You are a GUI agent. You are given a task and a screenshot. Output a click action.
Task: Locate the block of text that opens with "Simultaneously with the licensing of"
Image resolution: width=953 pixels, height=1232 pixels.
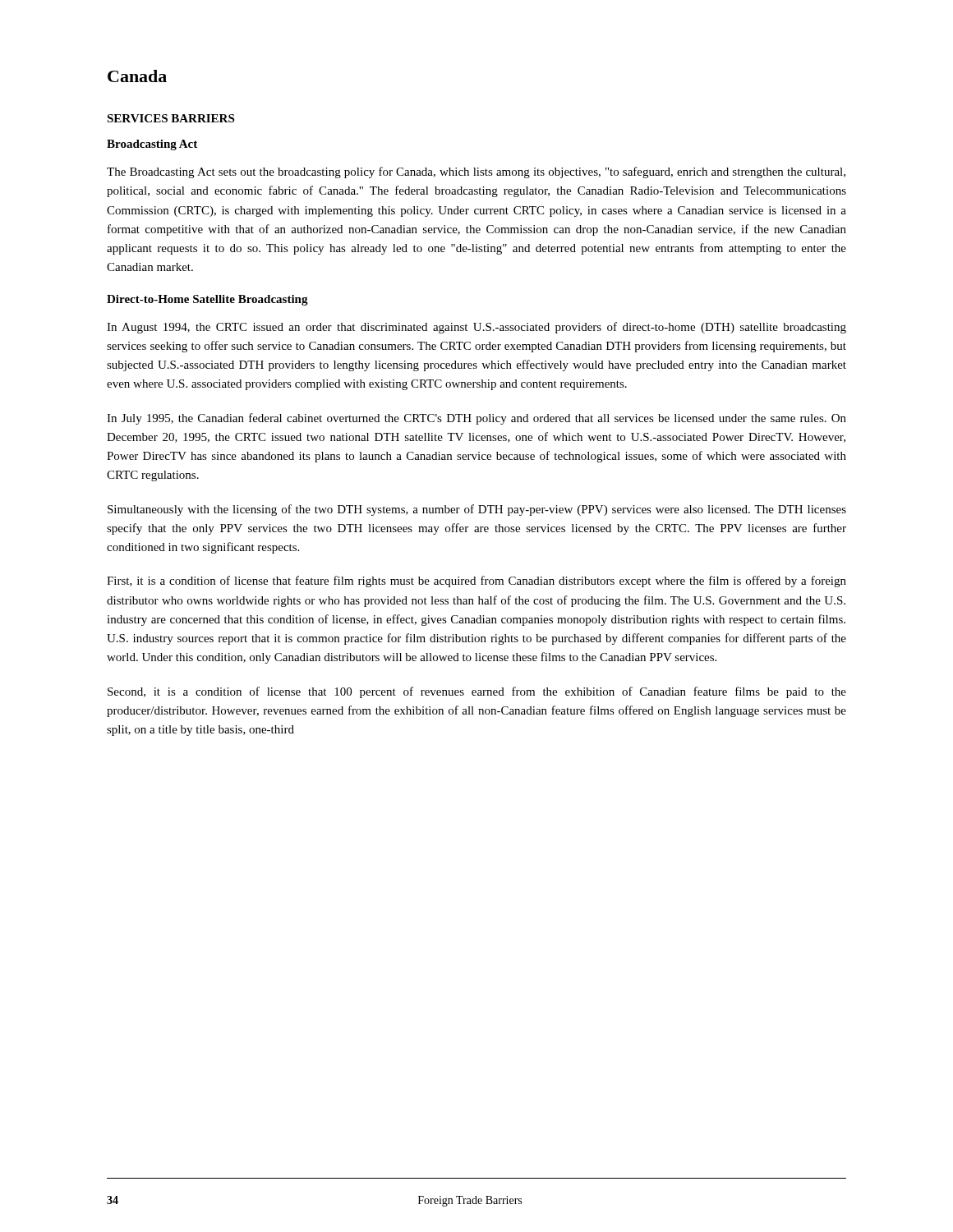[476, 528]
